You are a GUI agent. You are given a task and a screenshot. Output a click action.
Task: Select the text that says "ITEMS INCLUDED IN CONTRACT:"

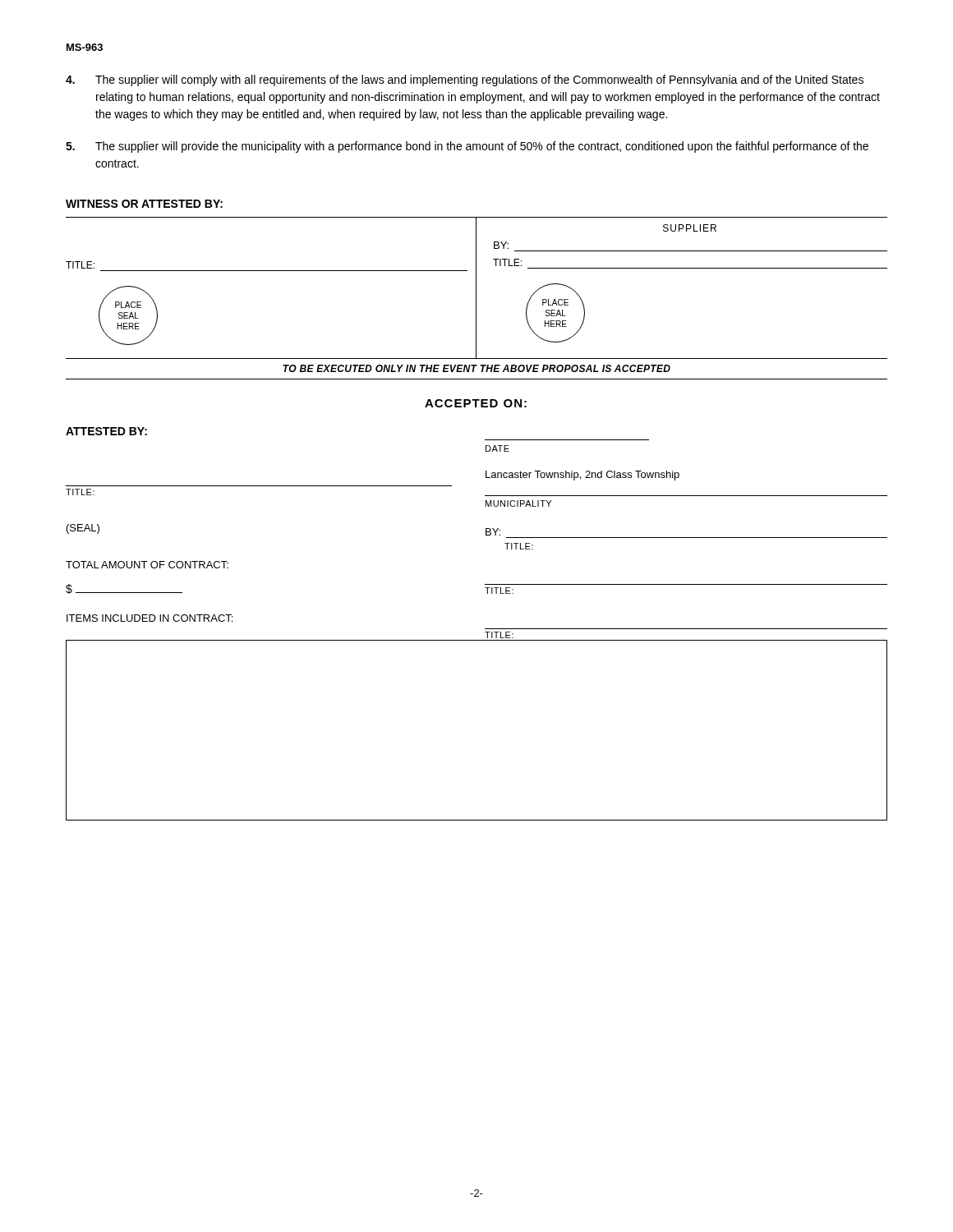coord(150,618)
